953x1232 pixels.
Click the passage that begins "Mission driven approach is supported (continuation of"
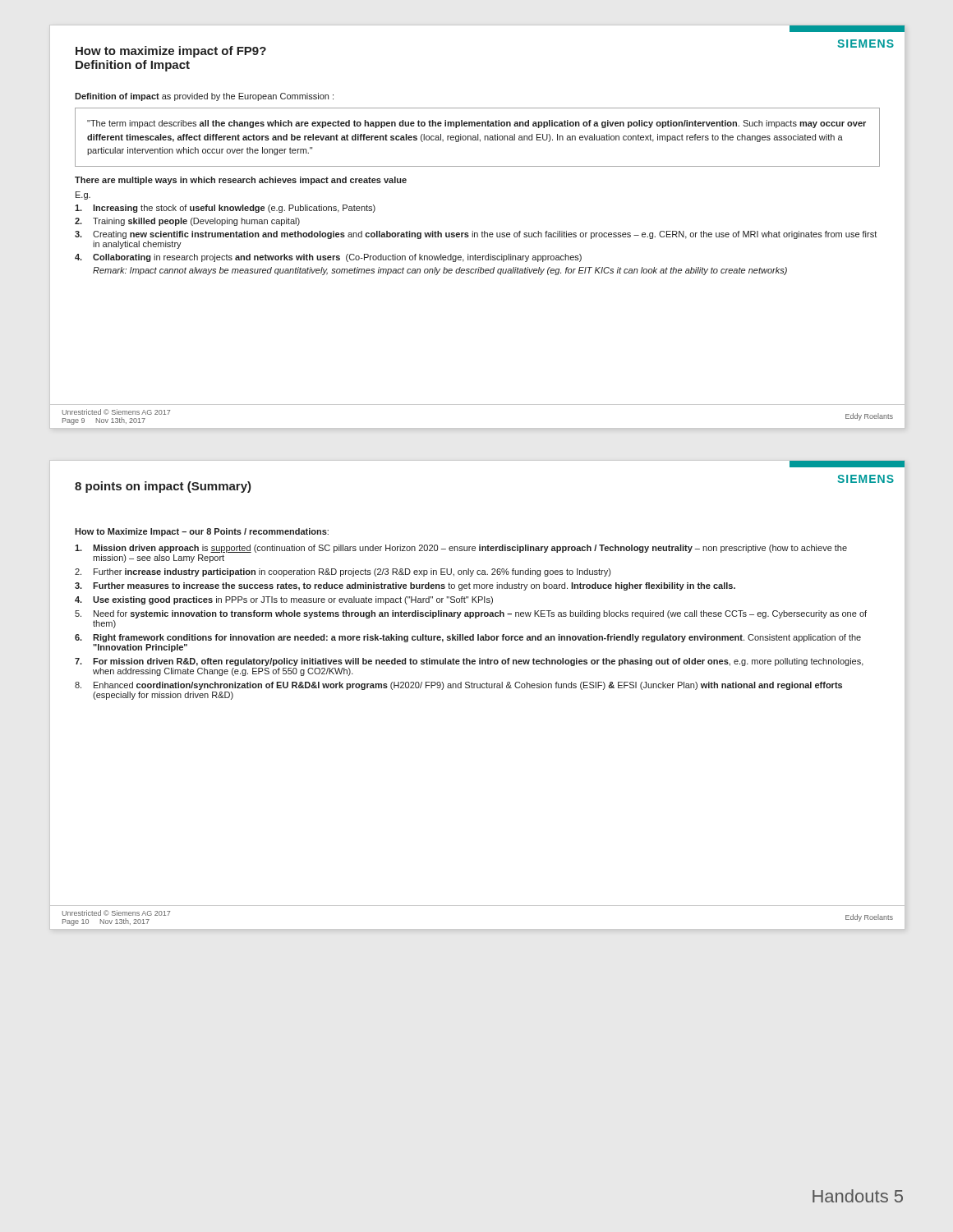pos(477,553)
